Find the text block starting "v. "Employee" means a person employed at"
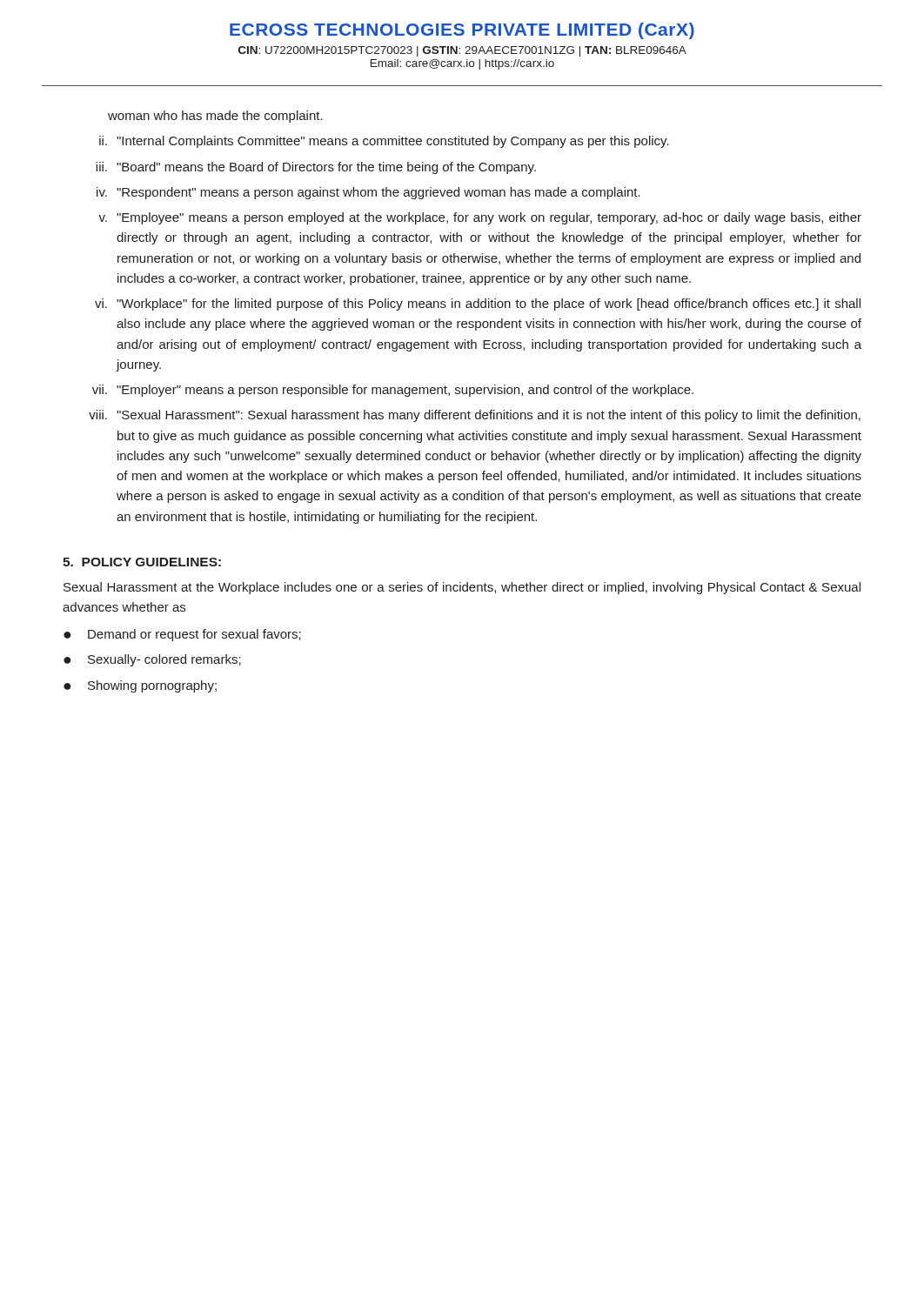The width and height of the screenshot is (924, 1305). point(462,248)
